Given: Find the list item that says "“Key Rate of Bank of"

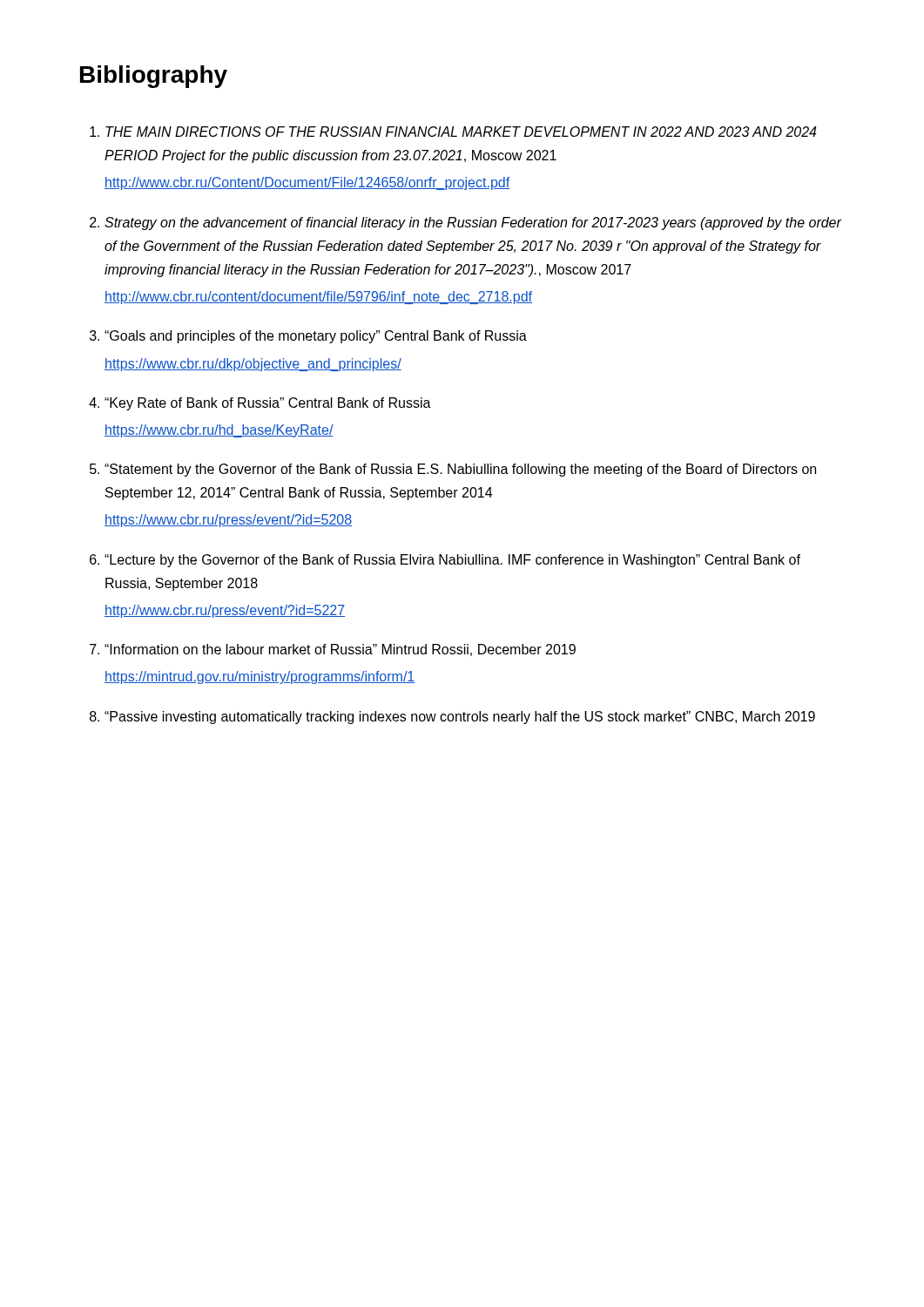Looking at the screenshot, I should [x=268, y=404].
